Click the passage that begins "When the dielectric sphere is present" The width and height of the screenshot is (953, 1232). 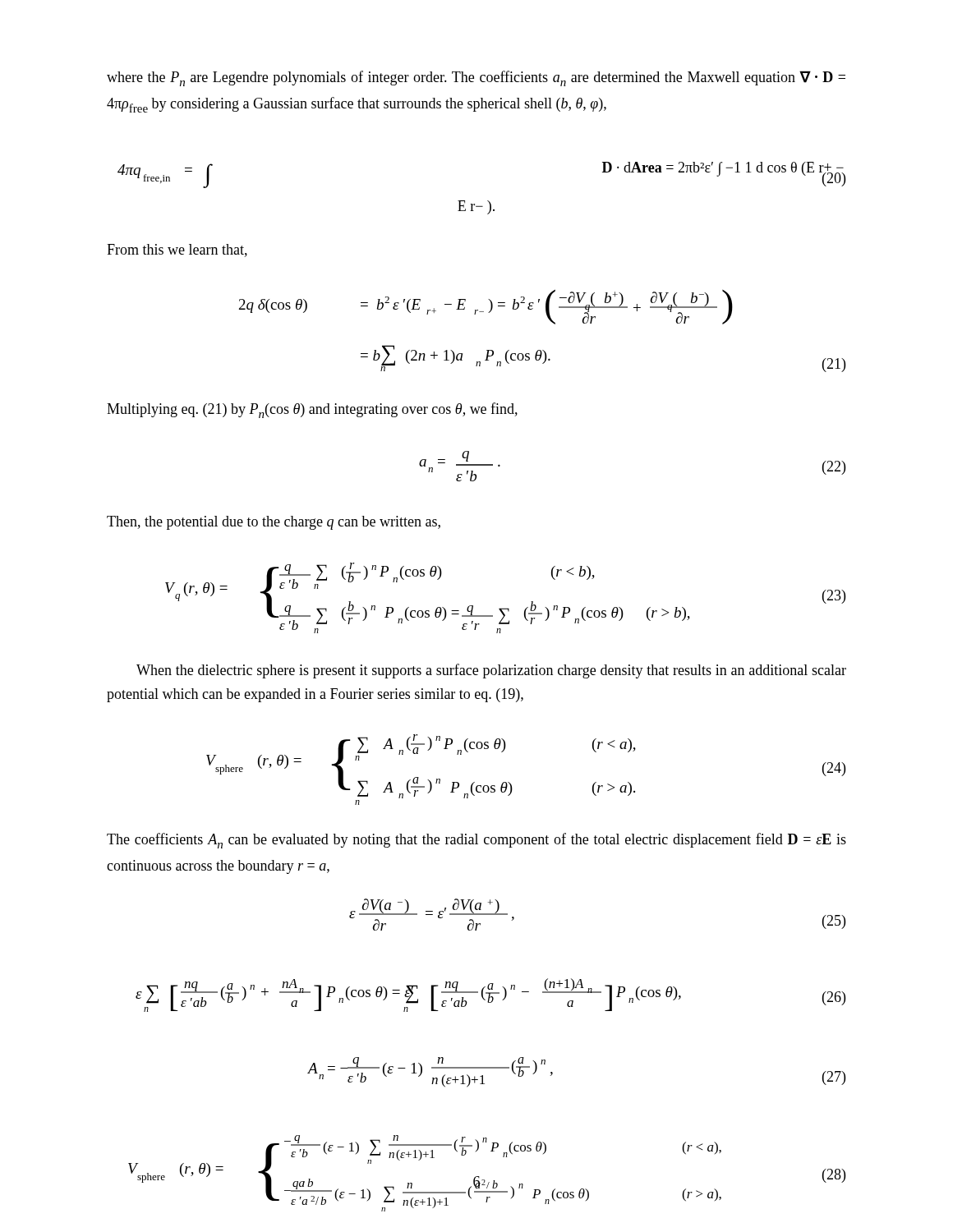click(476, 682)
